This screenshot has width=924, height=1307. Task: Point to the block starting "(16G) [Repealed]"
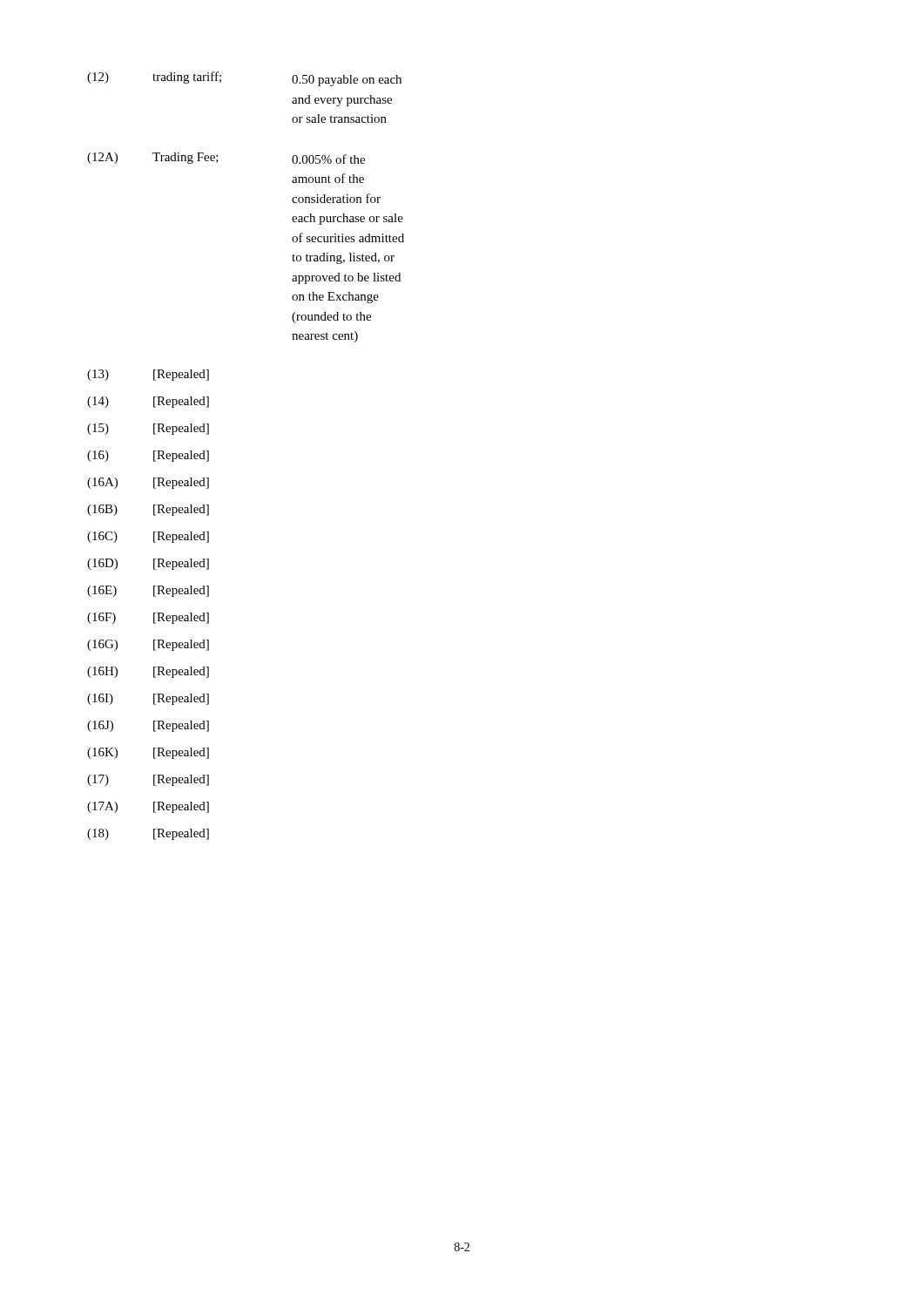point(106,645)
